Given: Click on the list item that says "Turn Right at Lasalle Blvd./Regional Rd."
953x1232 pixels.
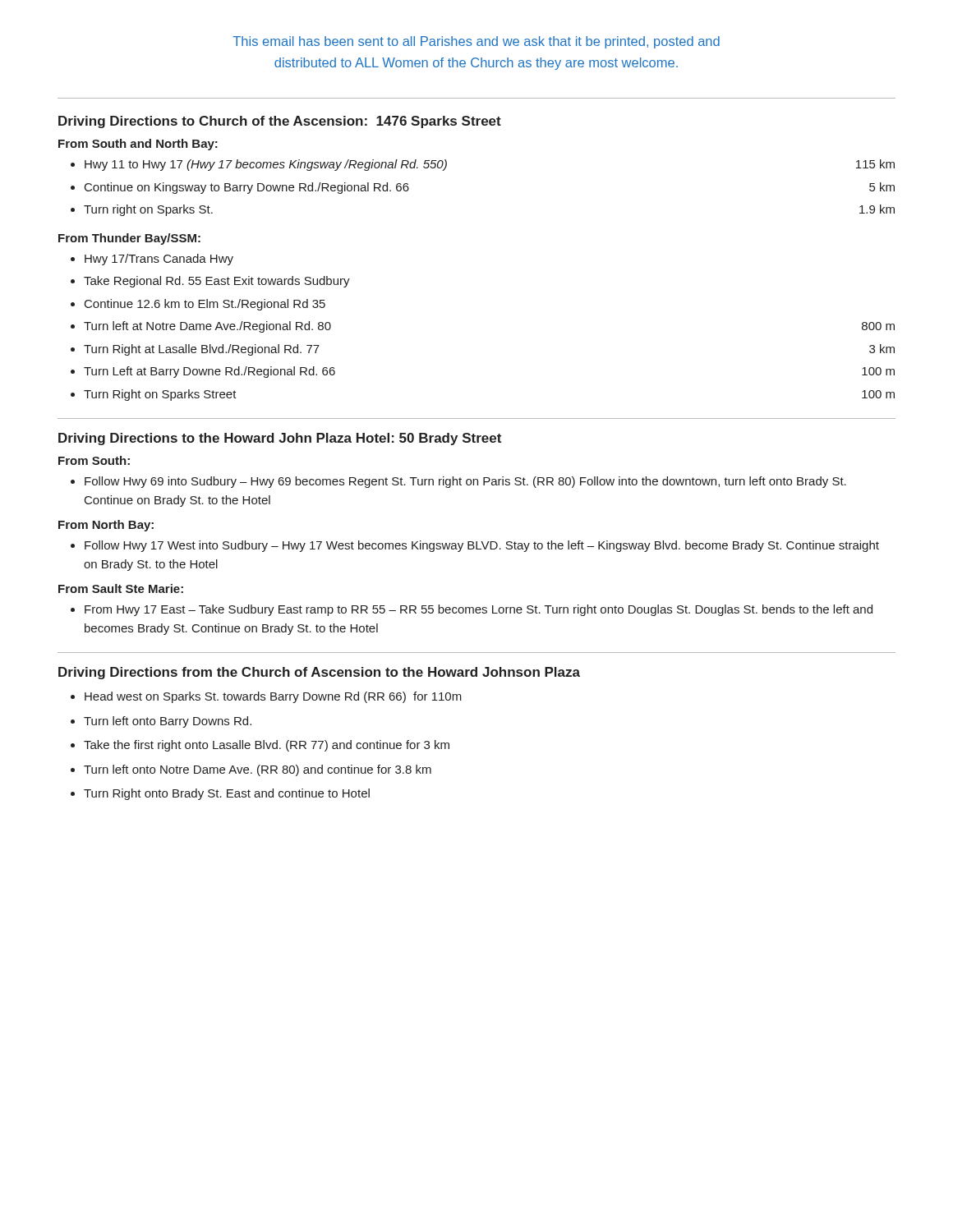Looking at the screenshot, I should pyautogui.click(x=204, y=349).
